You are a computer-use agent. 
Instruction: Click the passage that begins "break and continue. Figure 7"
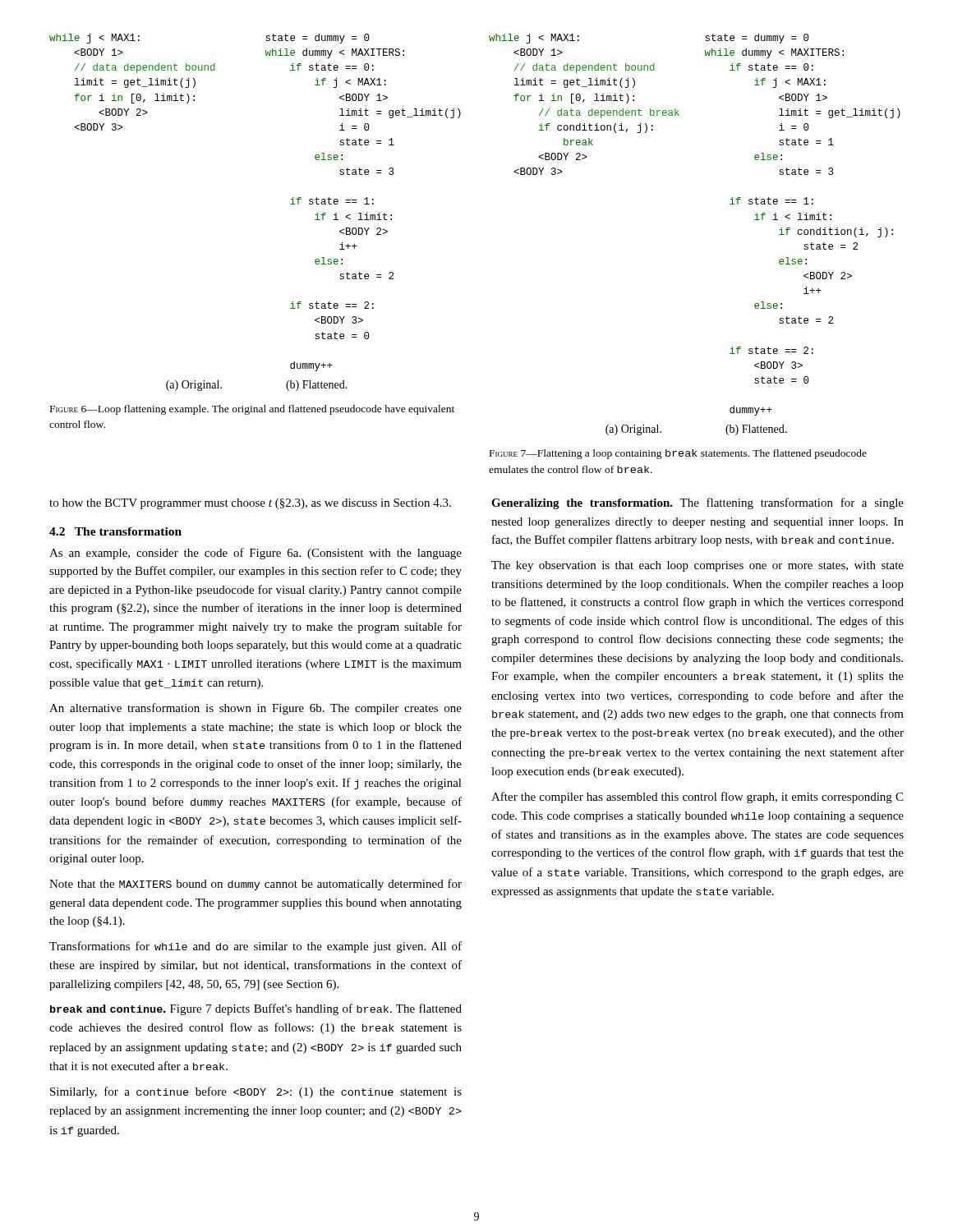click(x=255, y=1038)
